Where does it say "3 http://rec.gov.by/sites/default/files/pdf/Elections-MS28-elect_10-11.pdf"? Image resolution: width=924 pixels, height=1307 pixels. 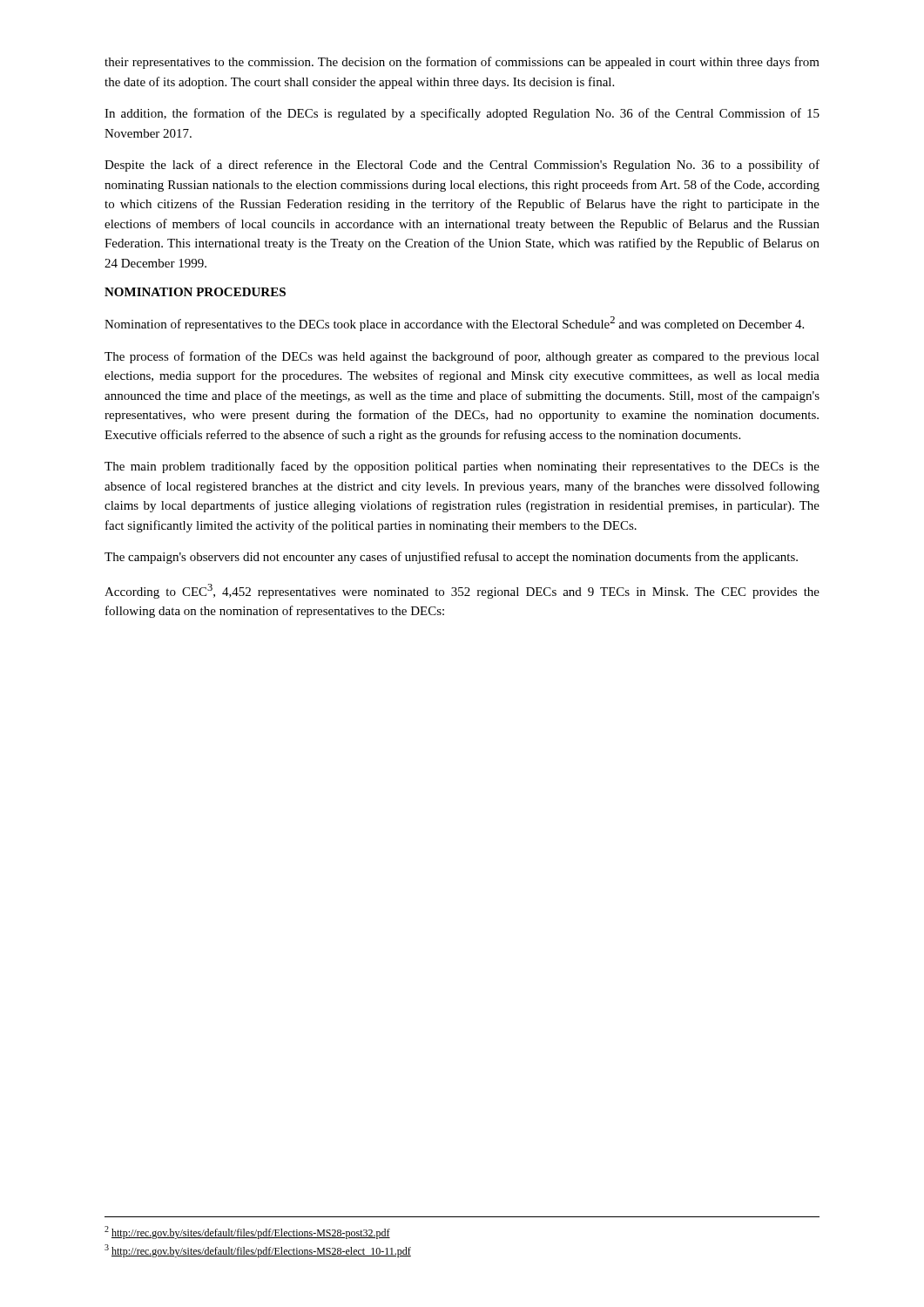258,1250
